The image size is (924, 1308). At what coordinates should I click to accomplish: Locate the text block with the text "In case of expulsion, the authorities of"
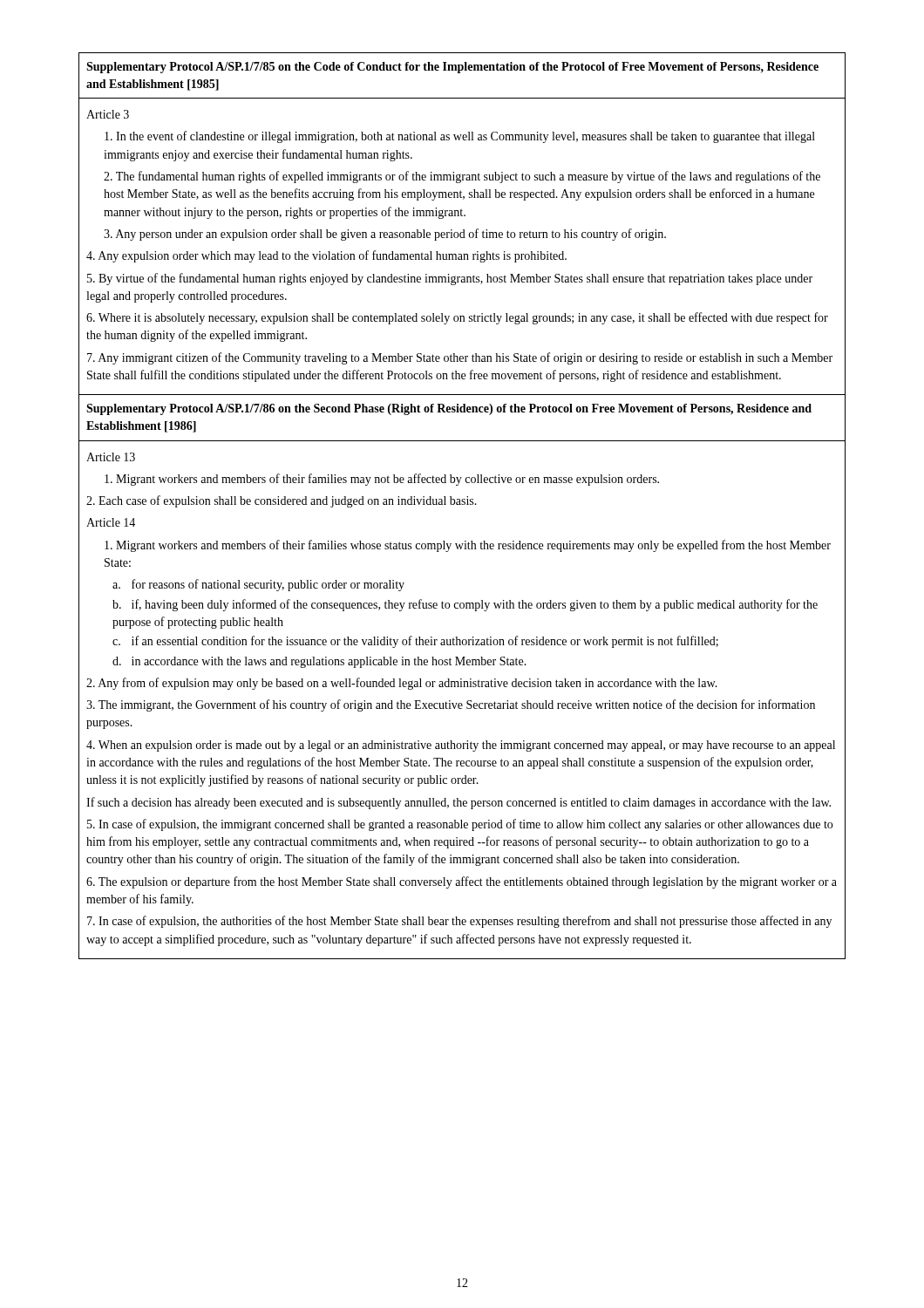pos(459,930)
